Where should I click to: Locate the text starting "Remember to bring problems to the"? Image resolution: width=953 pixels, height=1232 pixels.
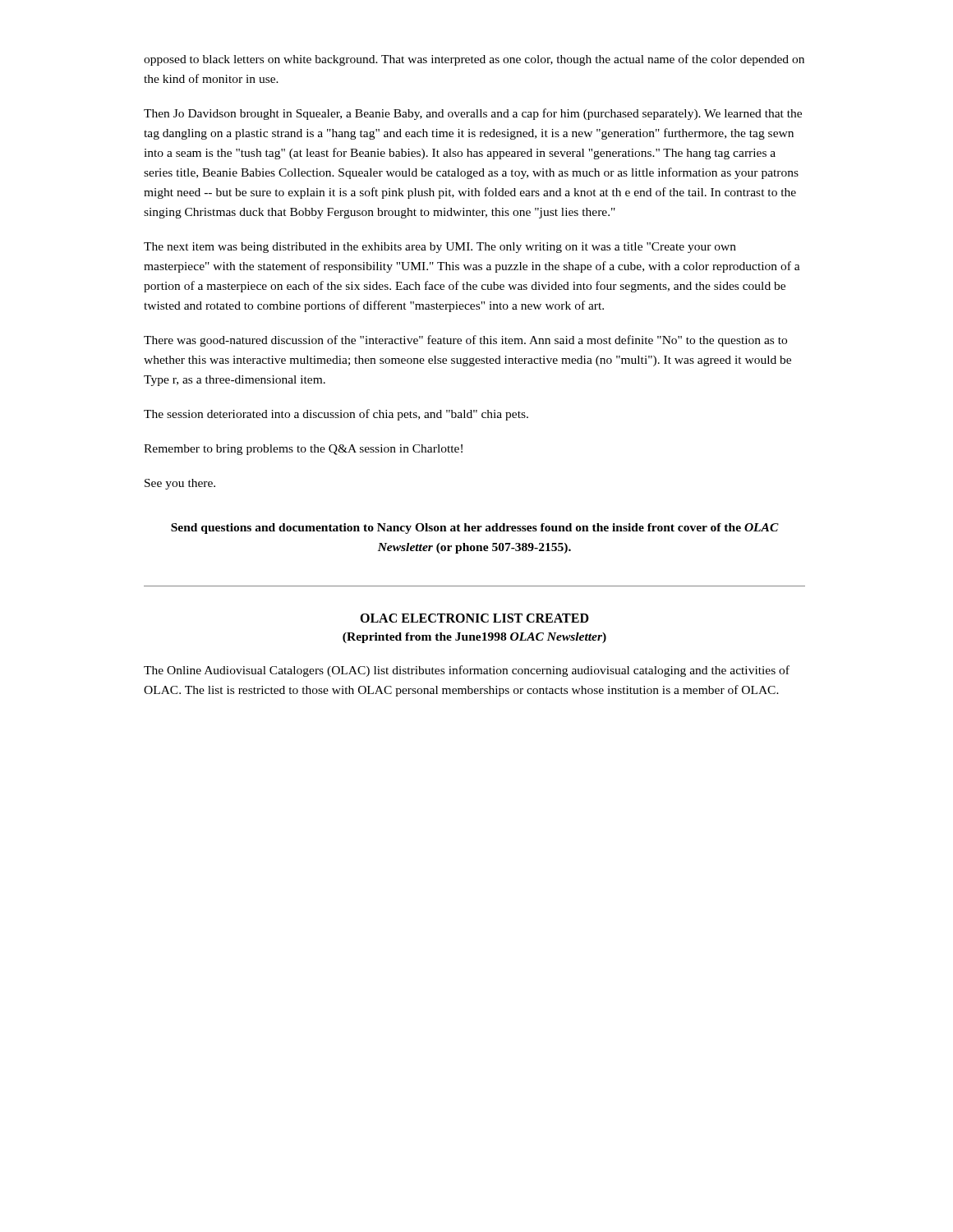(x=304, y=448)
